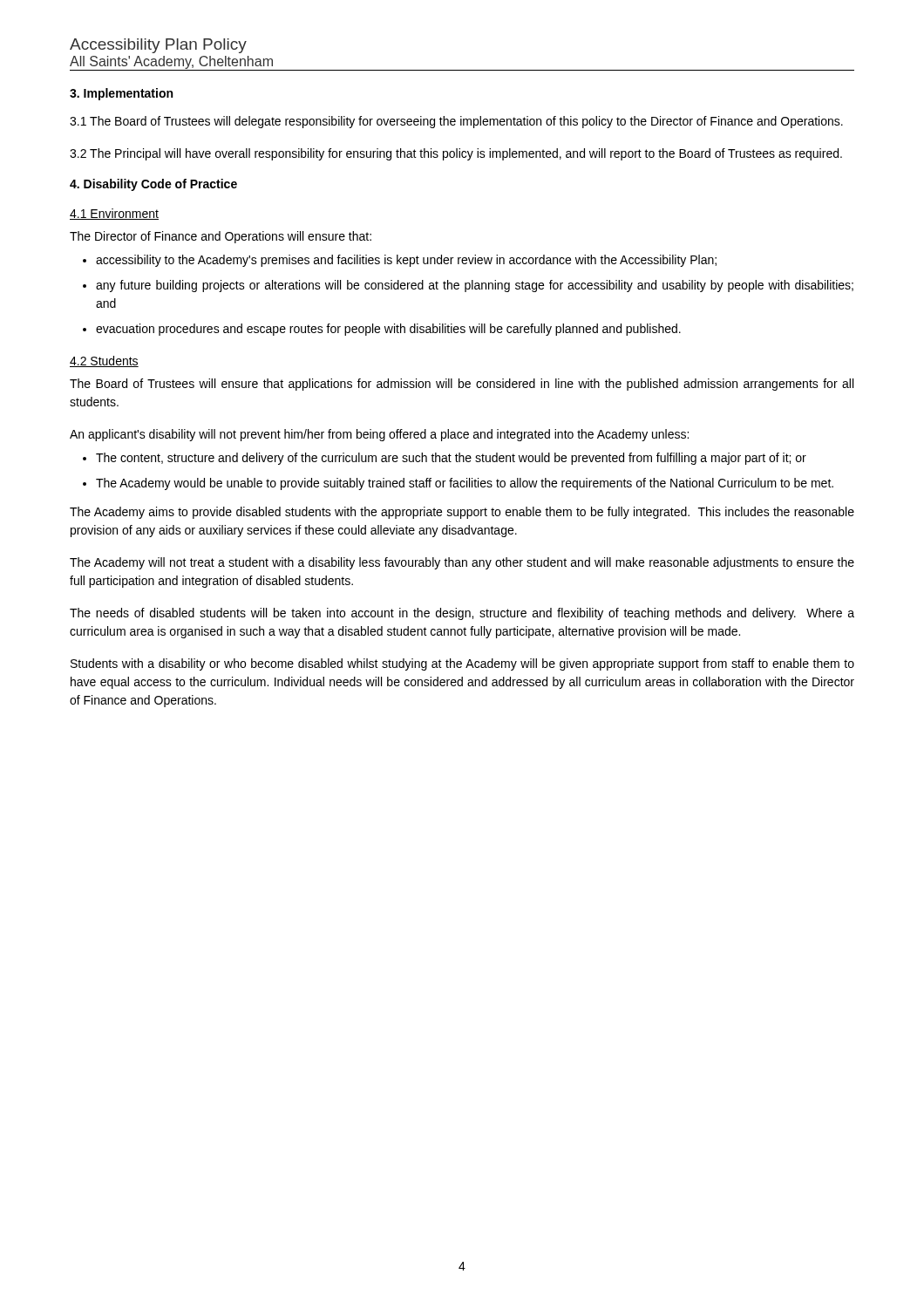Screen dimensions: 1308x924
Task: Where does it say "3. Implementation"?
Action: [x=122, y=93]
